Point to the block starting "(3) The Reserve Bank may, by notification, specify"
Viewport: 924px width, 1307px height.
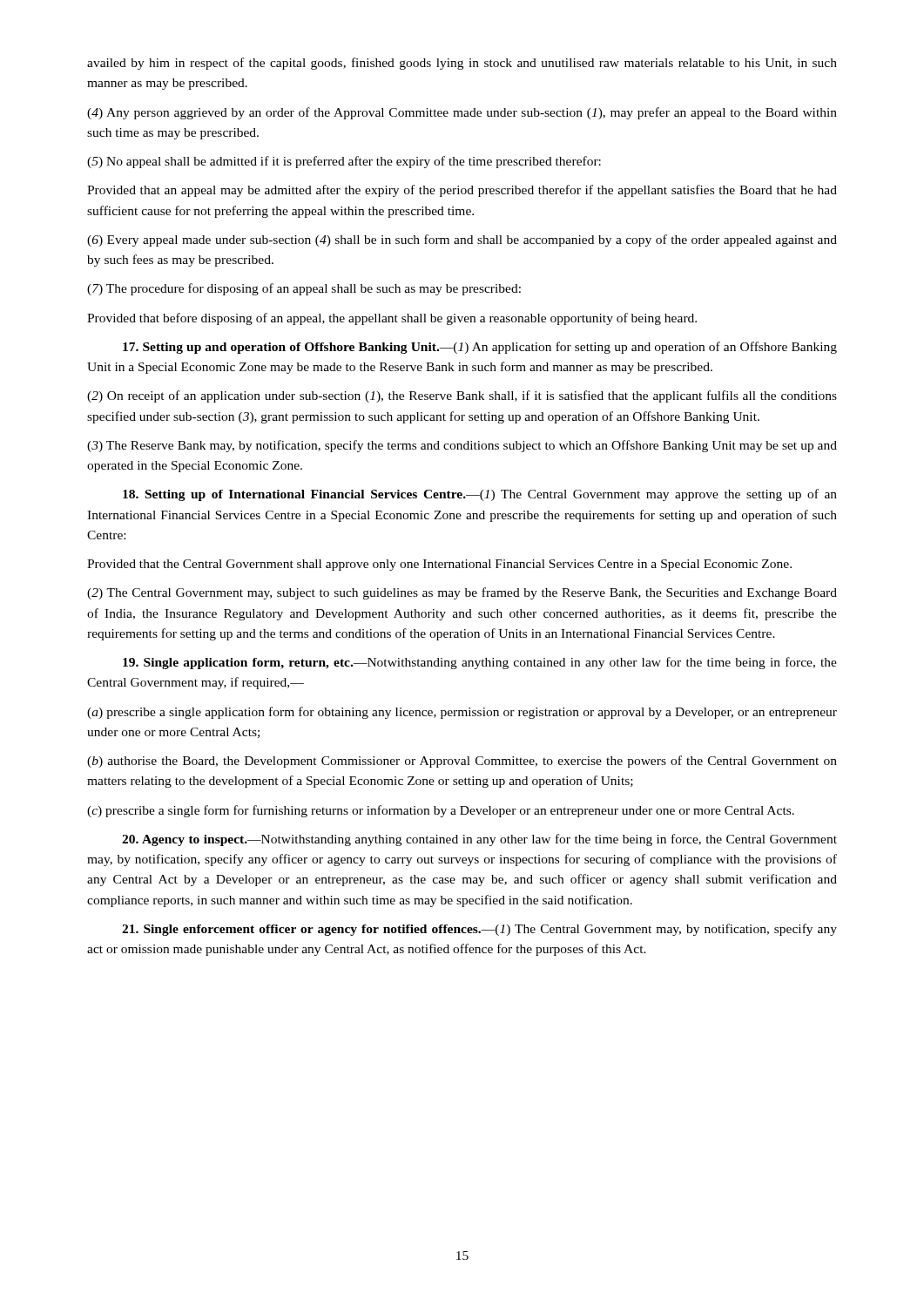(462, 455)
